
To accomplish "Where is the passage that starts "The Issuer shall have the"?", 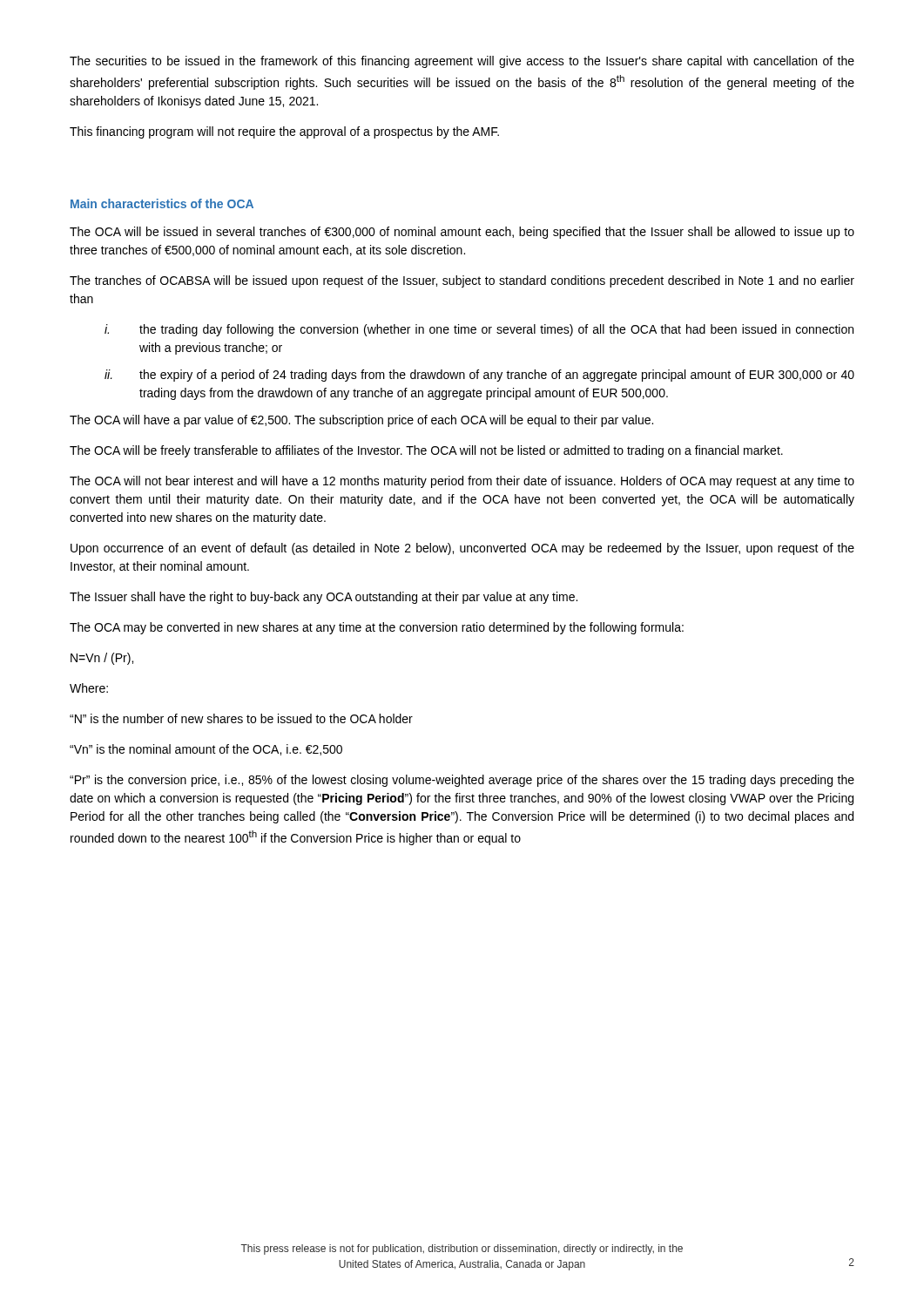I will (324, 597).
